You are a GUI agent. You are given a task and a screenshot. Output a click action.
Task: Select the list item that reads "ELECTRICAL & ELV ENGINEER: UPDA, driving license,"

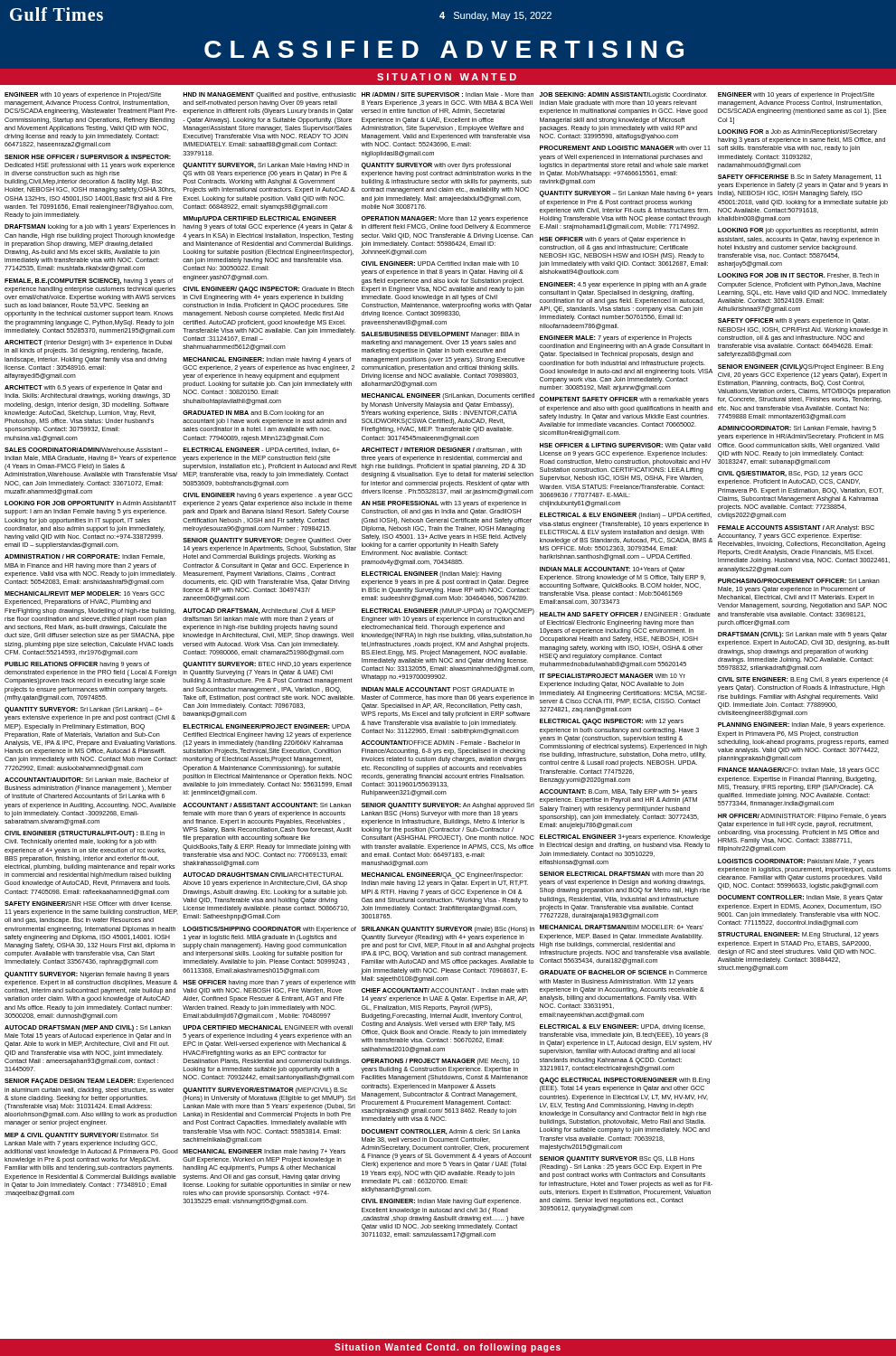click(626, 1047)
